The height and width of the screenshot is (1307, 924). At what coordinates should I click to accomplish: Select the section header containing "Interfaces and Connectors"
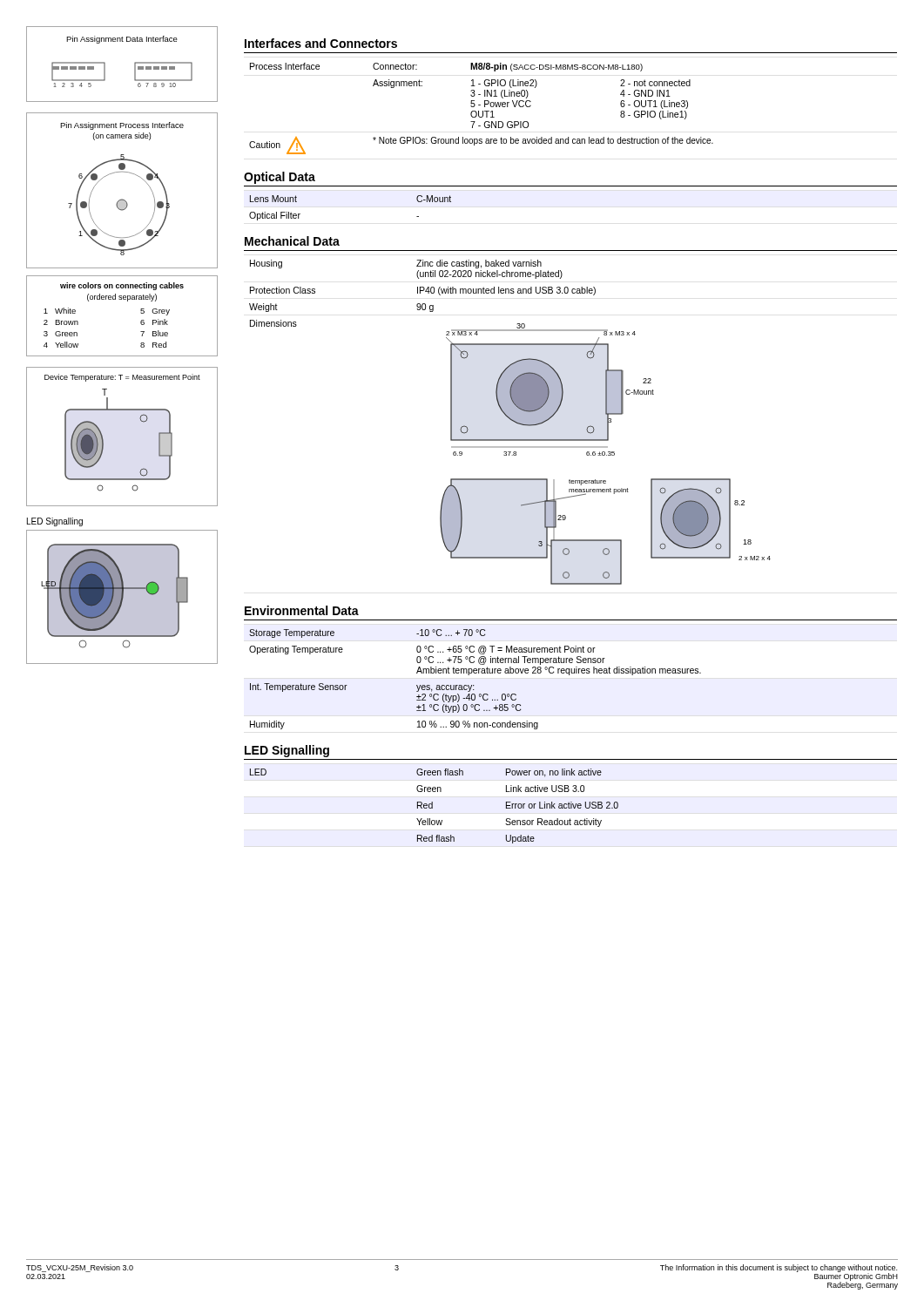pyautogui.click(x=321, y=44)
